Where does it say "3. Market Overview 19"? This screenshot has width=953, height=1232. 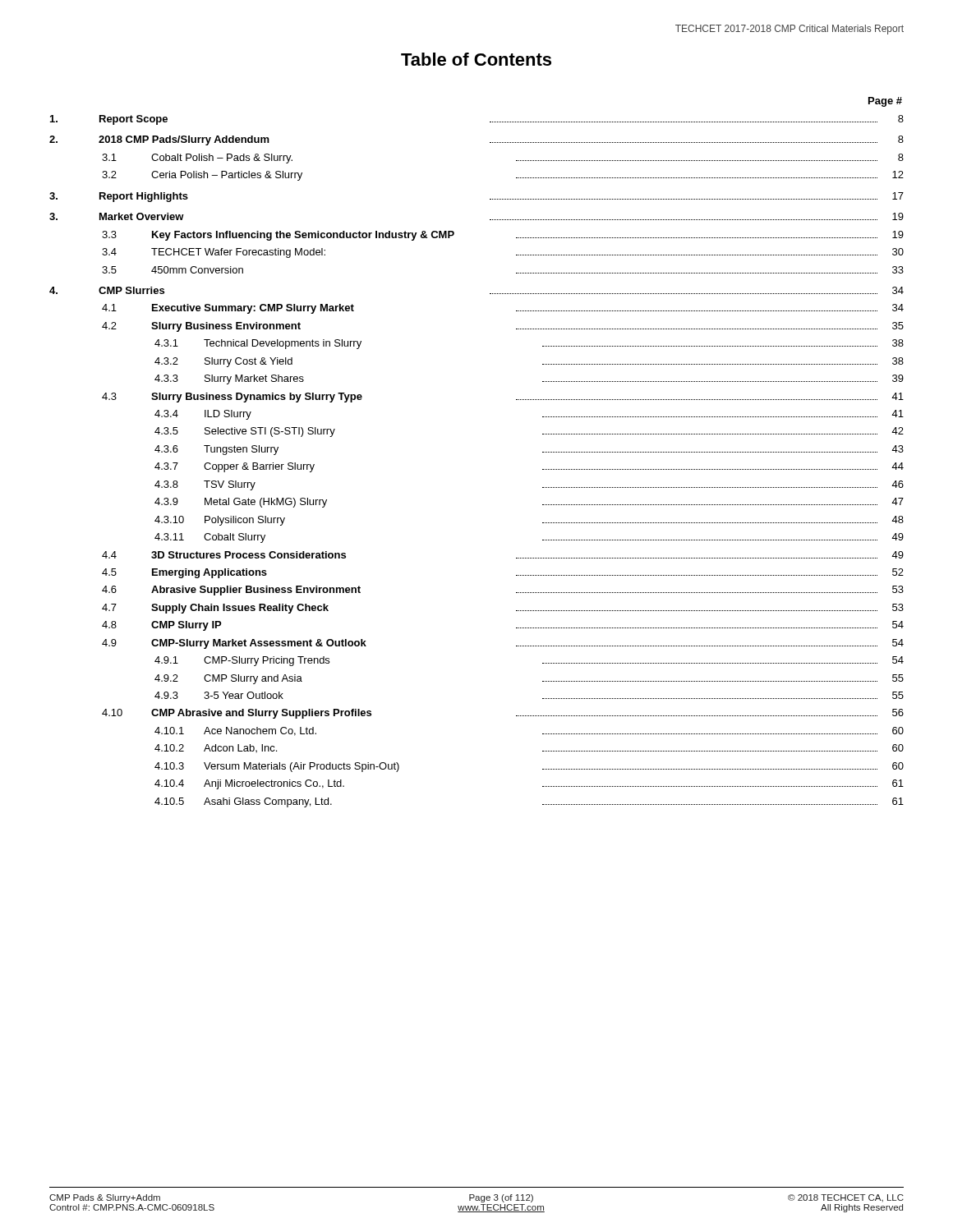click(x=52, y=216)
